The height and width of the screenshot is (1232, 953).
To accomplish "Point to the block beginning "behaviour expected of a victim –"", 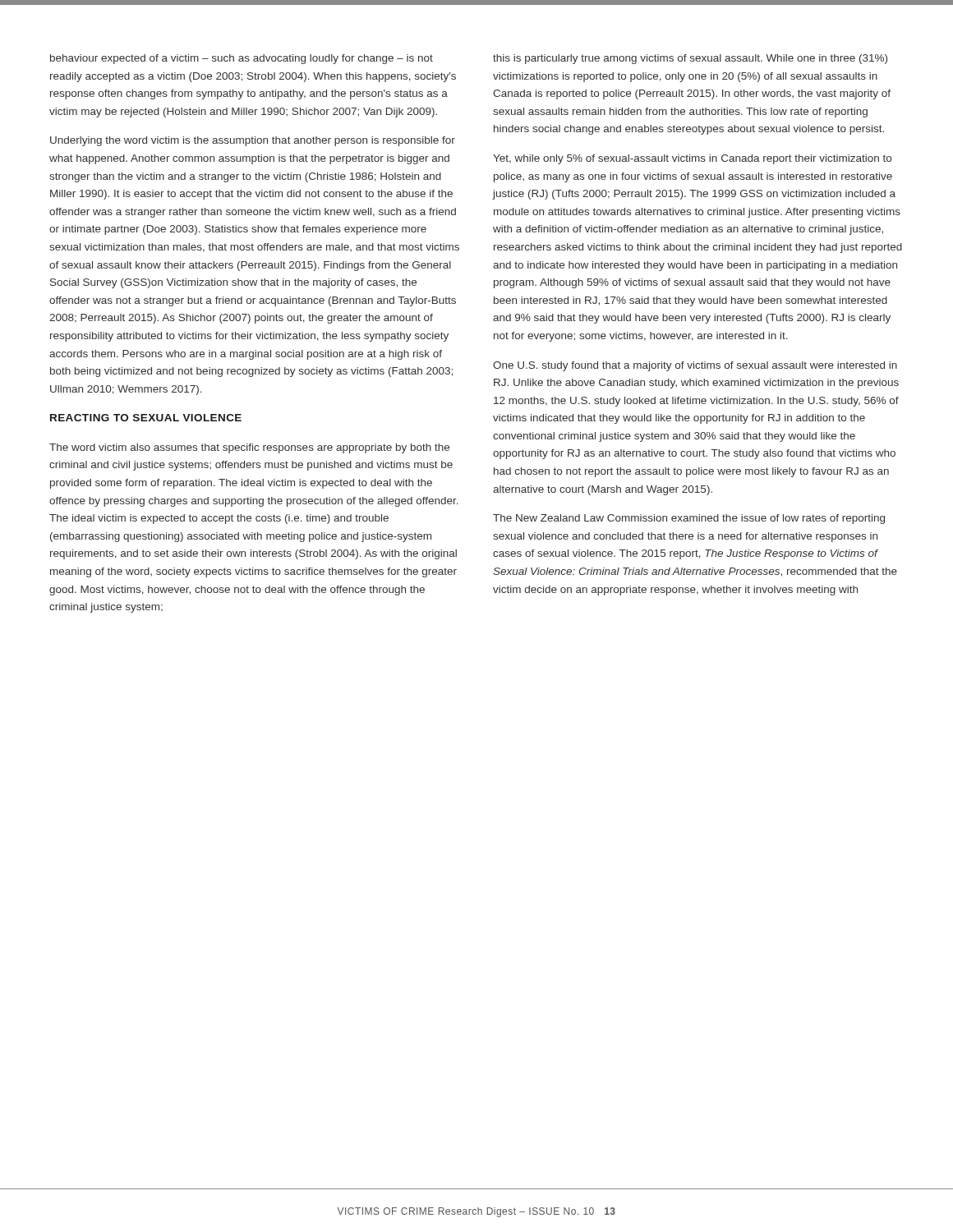I will pyautogui.click(x=255, y=85).
